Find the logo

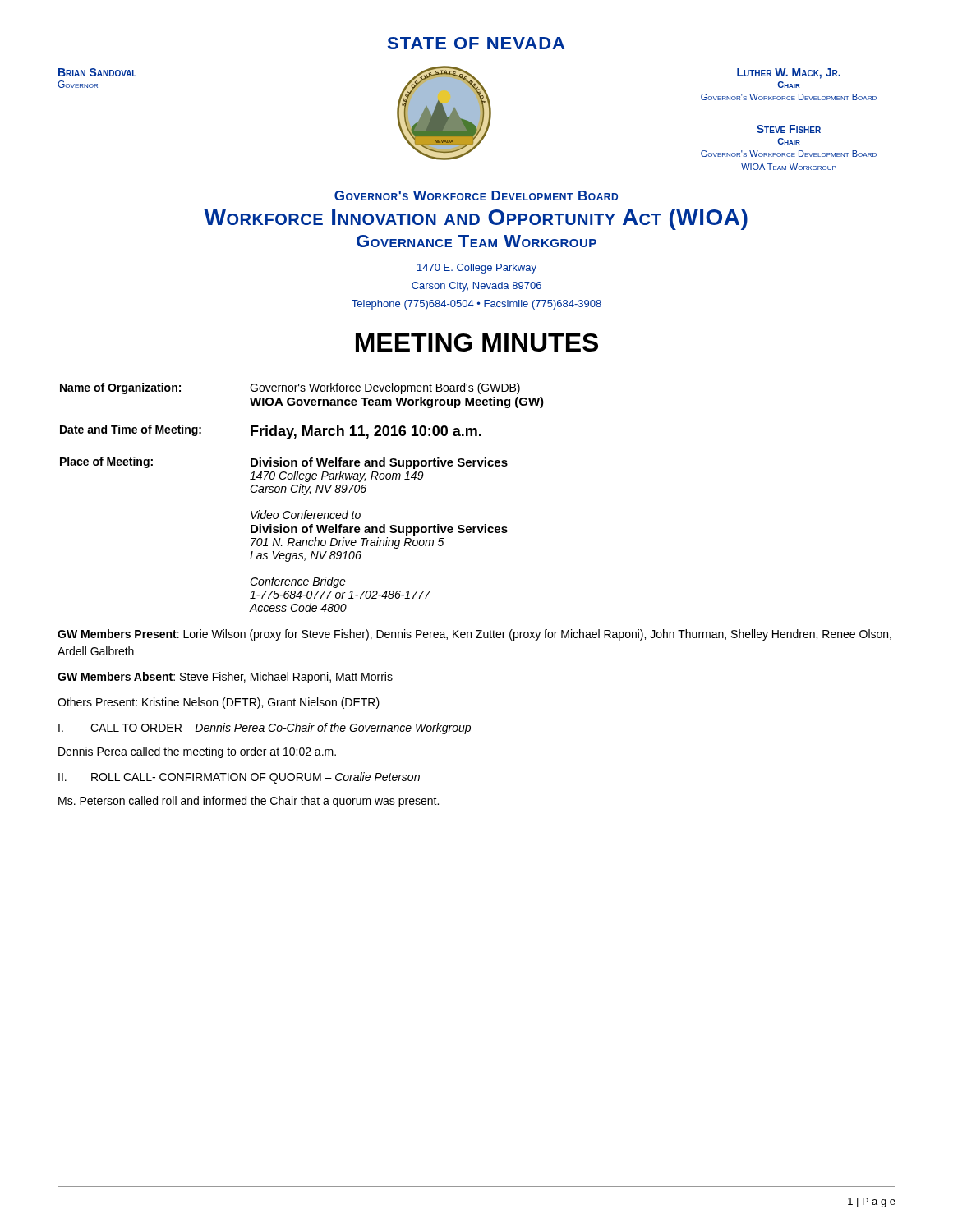tap(444, 114)
